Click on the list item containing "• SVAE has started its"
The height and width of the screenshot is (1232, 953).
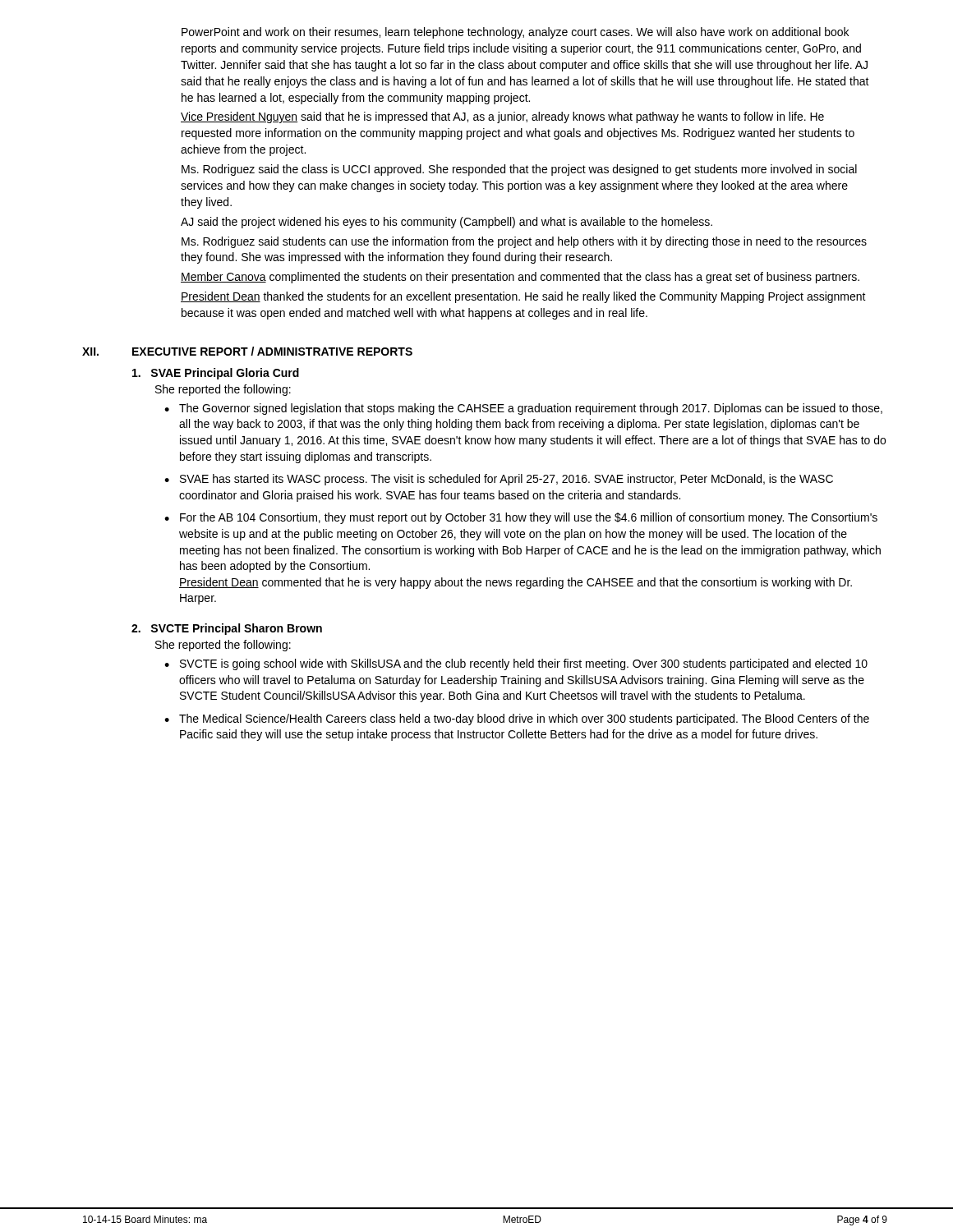coord(526,488)
